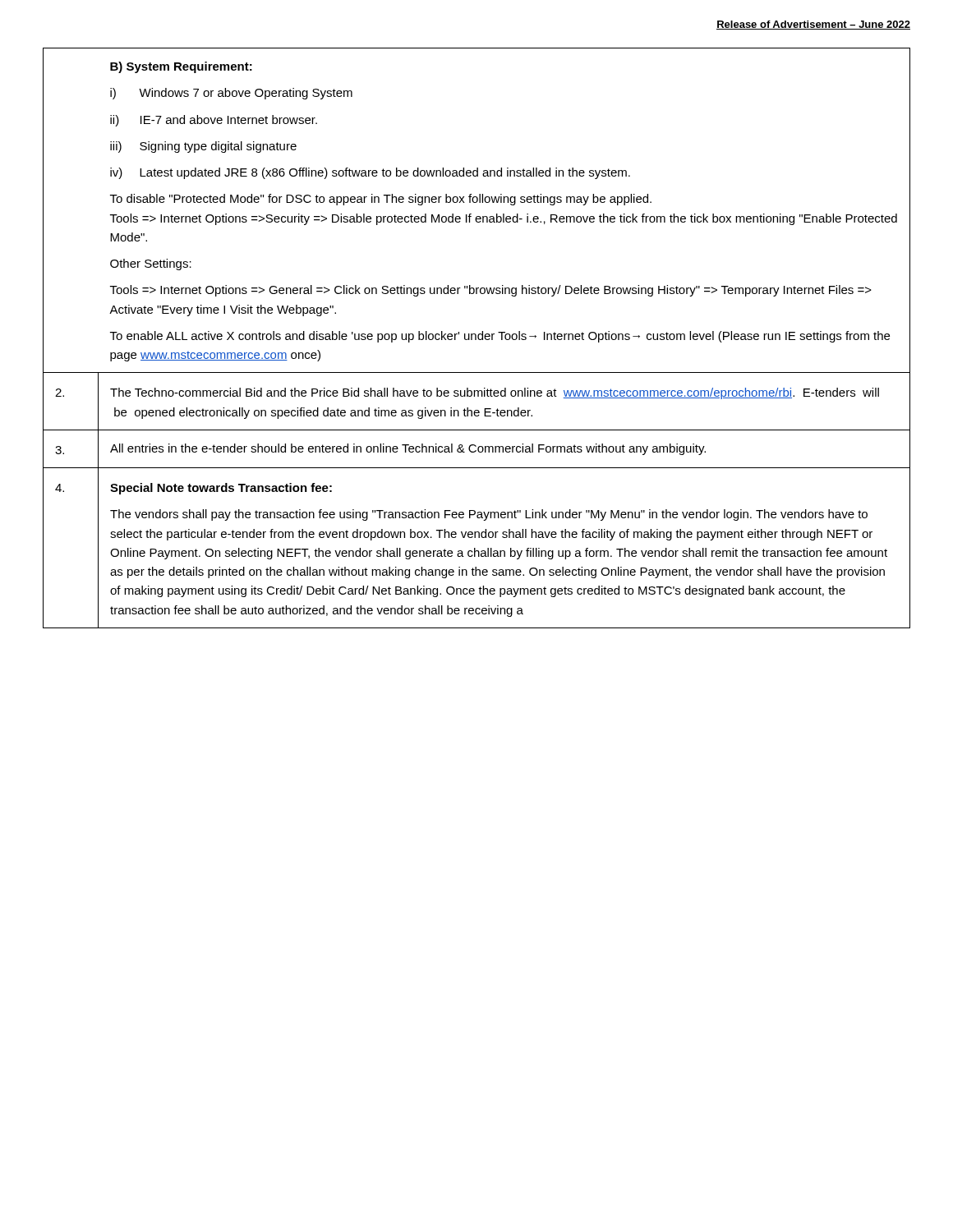Click on the text block starting "i)Windows 7 or above"
This screenshot has height=1232, width=953.
pos(231,93)
